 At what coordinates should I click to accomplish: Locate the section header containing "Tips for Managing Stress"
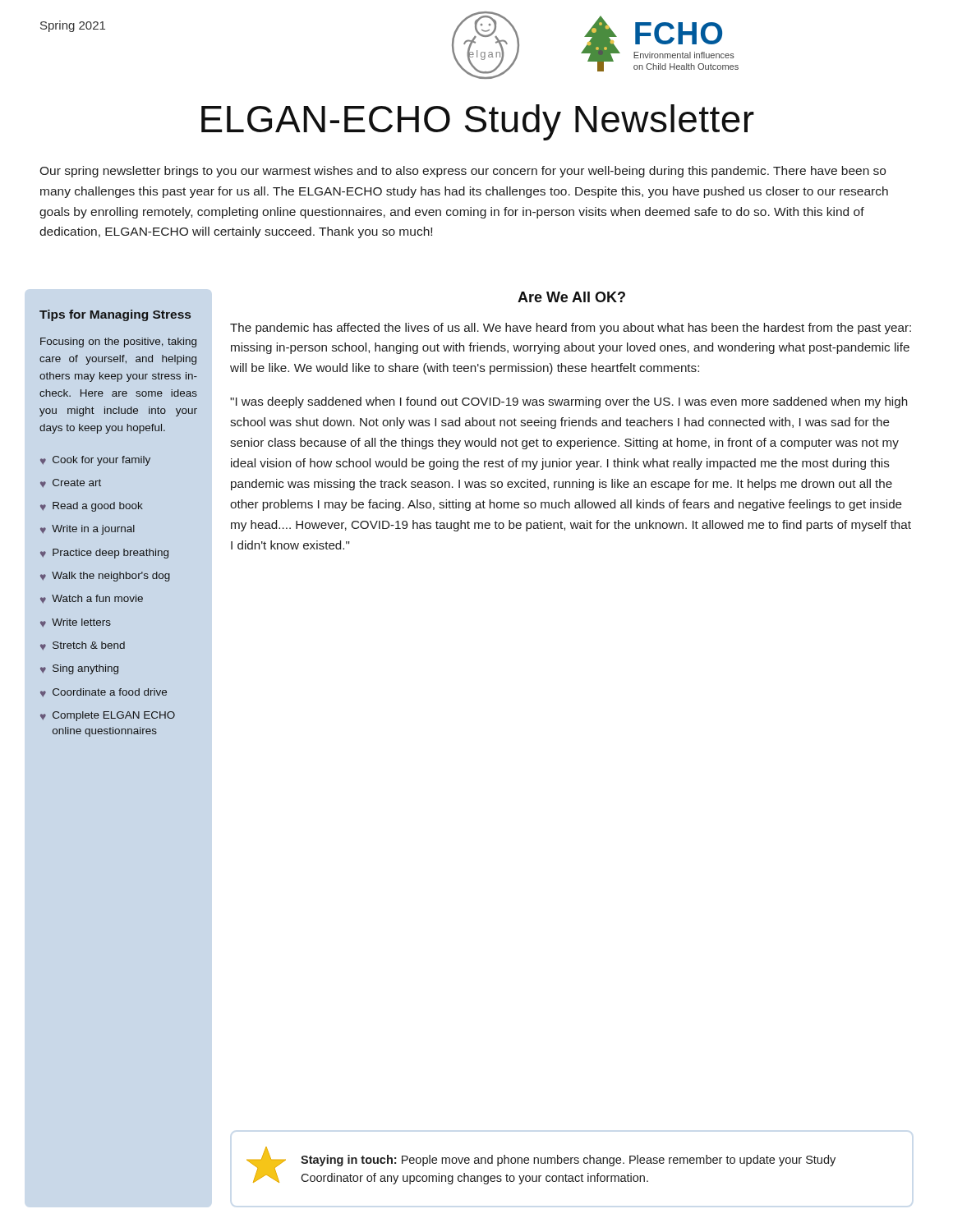115,314
